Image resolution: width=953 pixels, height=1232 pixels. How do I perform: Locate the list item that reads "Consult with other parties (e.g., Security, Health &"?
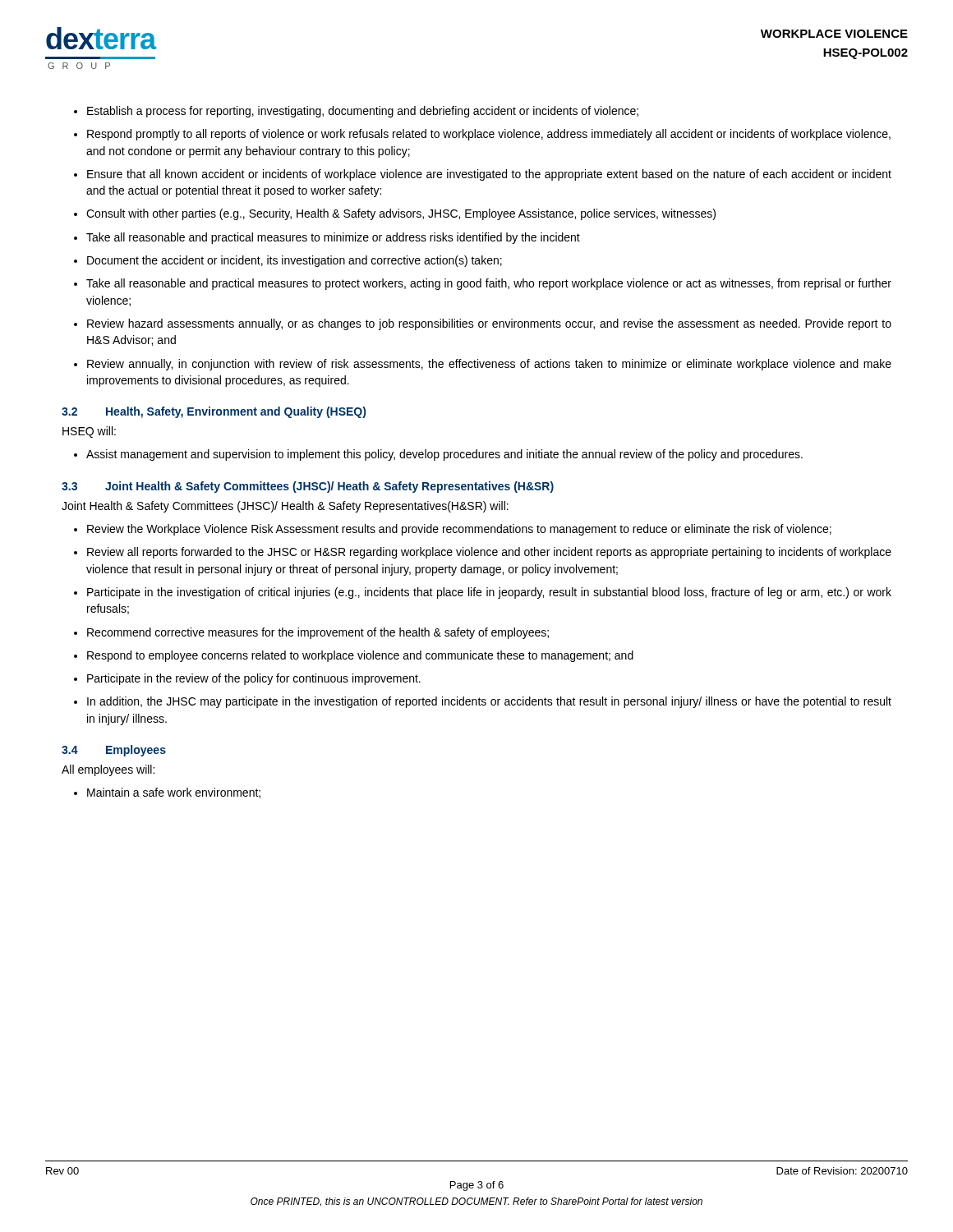pos(401,214)
